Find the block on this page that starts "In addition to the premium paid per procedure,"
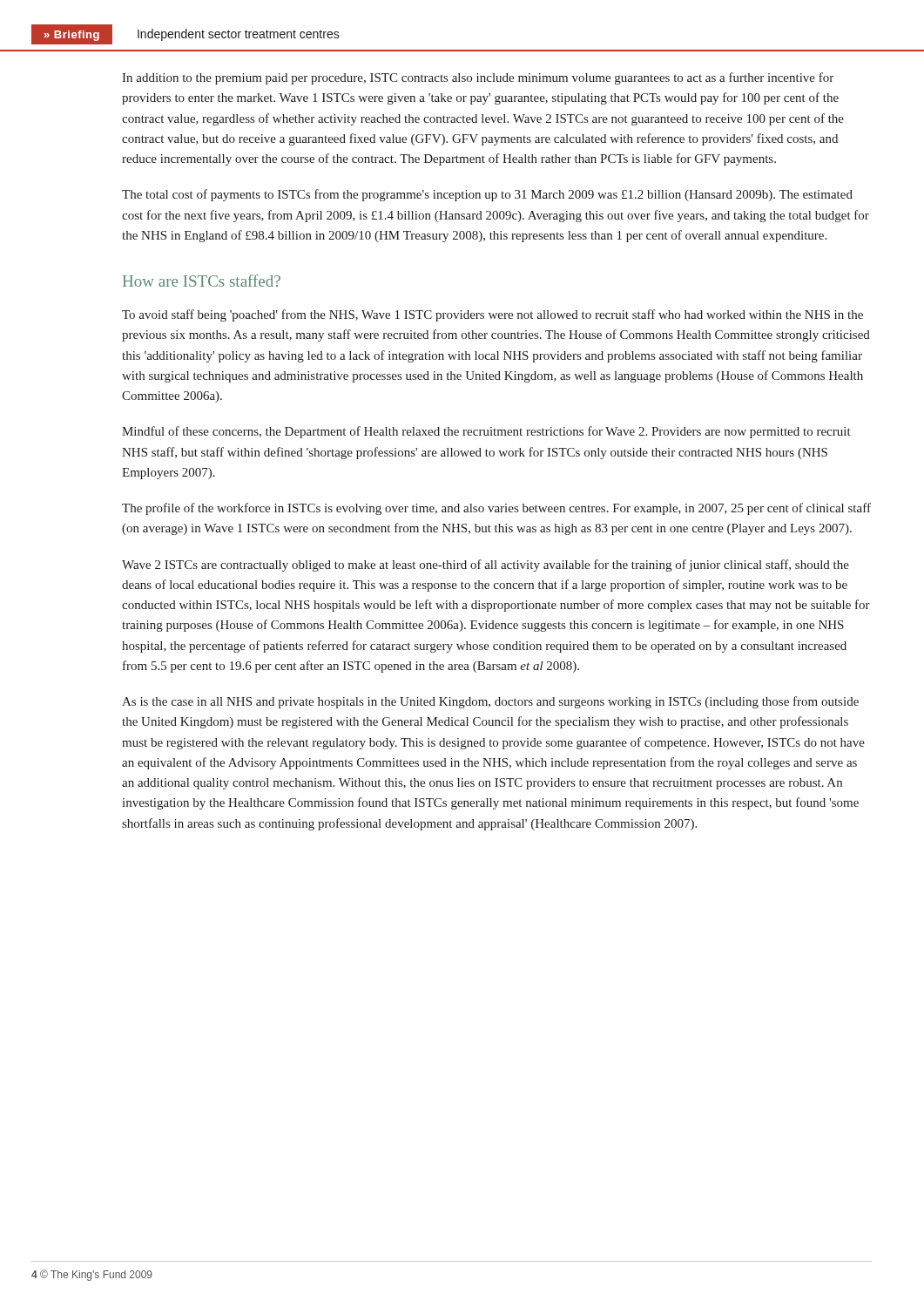Image resolution: width=924 pixels, height=1307 pixels. pos(483,118)
